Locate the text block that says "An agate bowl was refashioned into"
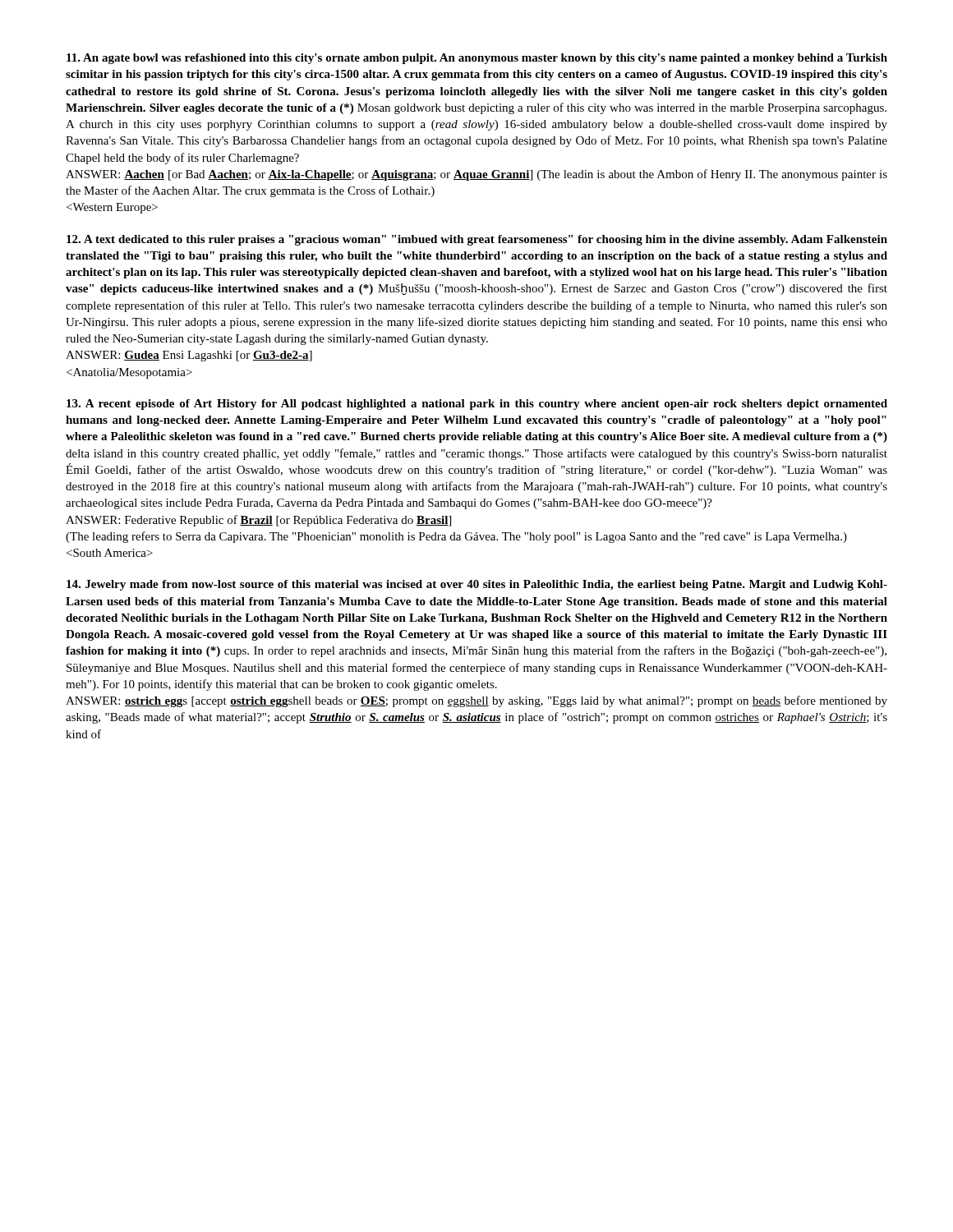This screenshot has width=953, height=1232. click(x=476, y=132)
